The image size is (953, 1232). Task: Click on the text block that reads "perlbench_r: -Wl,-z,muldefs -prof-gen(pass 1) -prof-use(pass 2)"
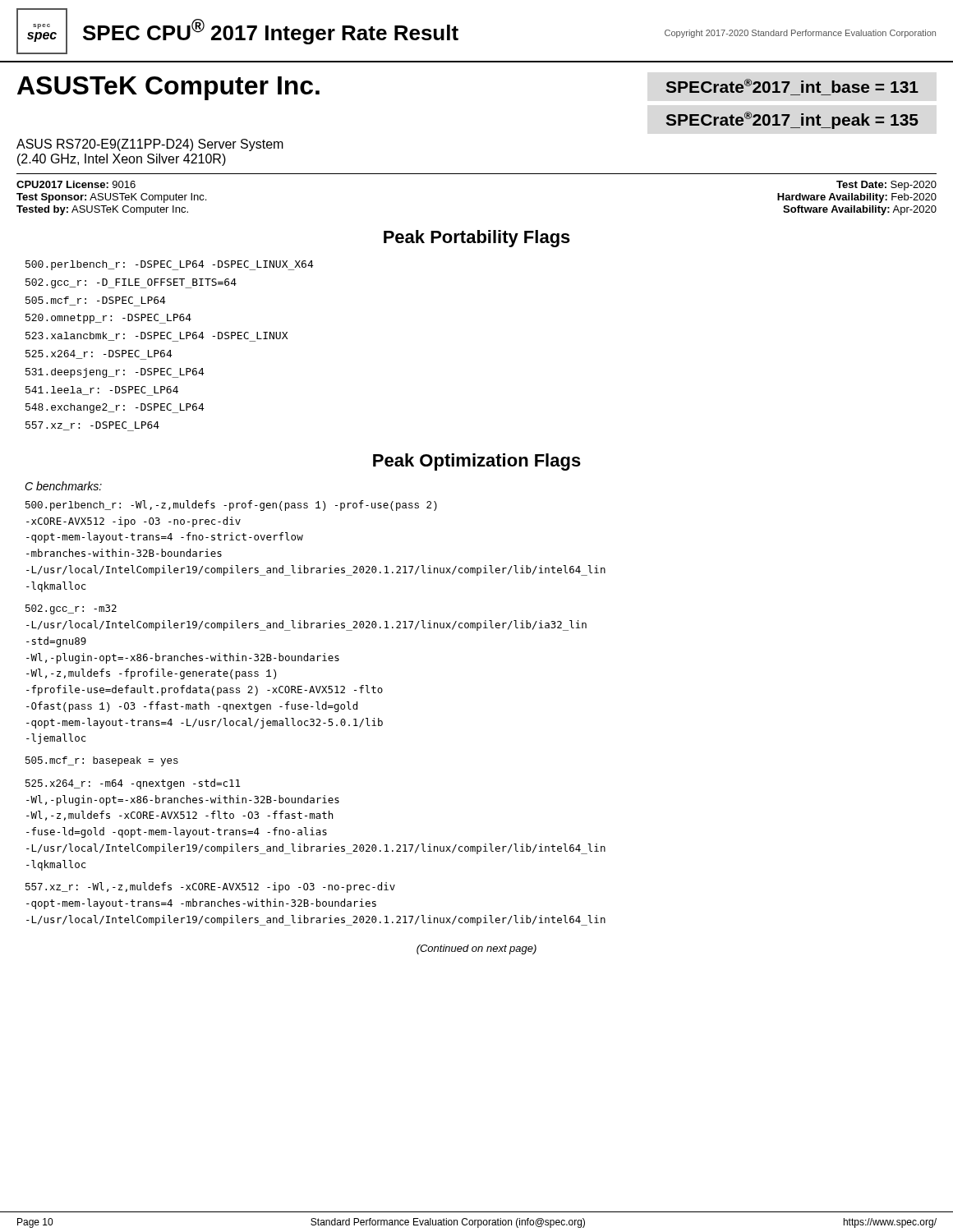click(x=231, y=506)
